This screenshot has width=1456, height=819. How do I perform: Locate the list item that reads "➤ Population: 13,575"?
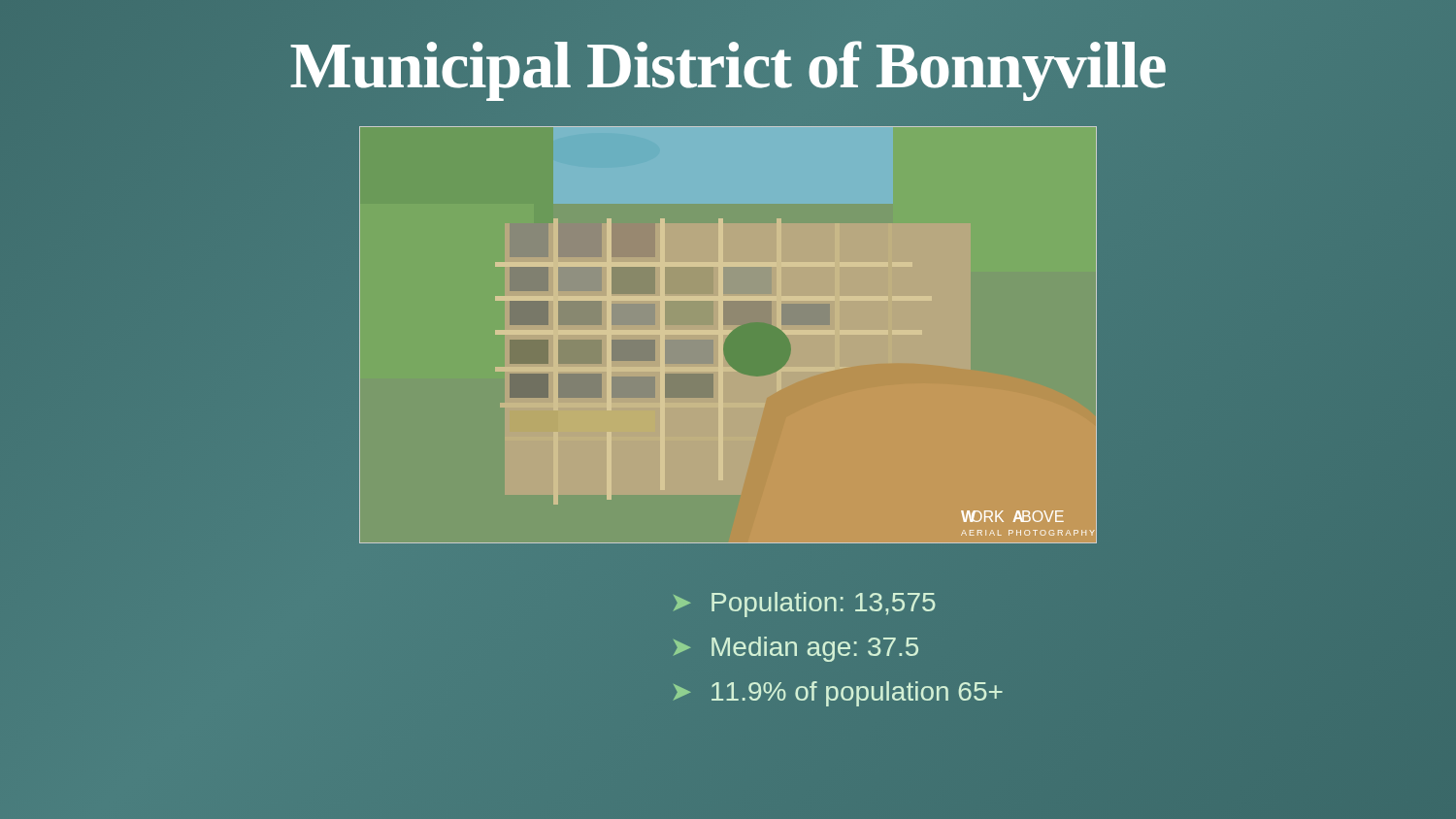(x=803, y=603)
